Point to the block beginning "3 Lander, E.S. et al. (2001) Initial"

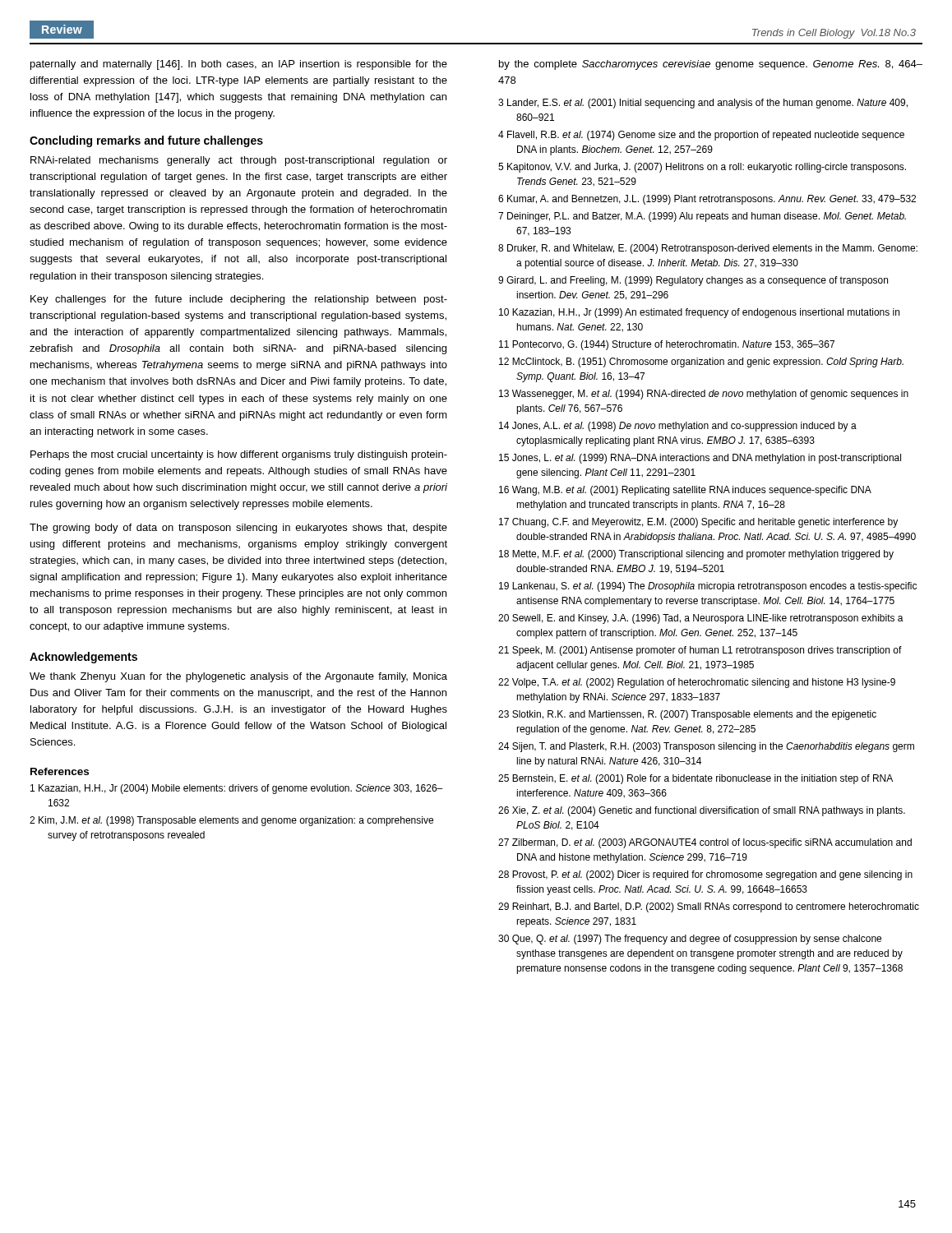coord(703,110)
